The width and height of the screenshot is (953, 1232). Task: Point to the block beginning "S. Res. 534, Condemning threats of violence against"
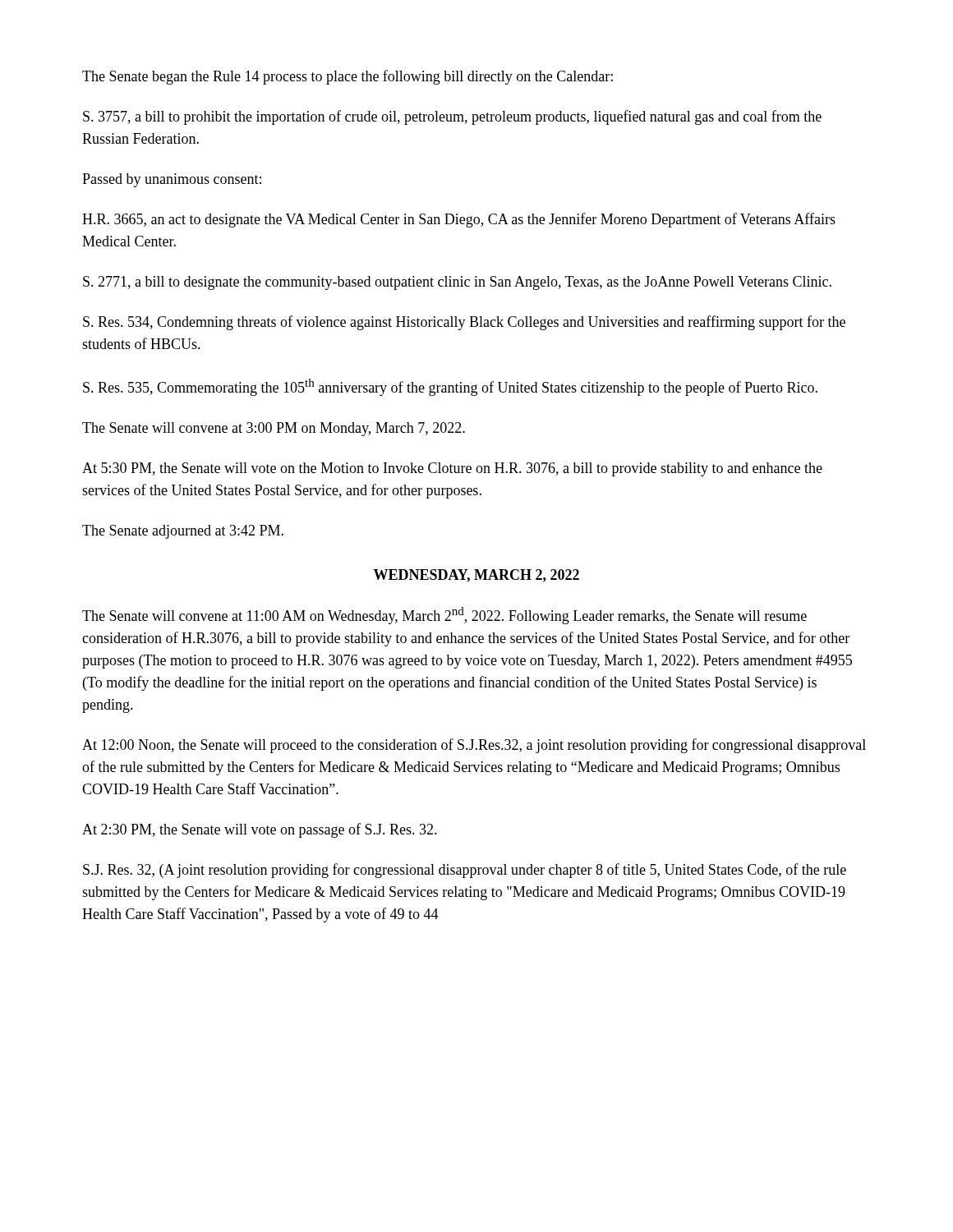point(464,333)
